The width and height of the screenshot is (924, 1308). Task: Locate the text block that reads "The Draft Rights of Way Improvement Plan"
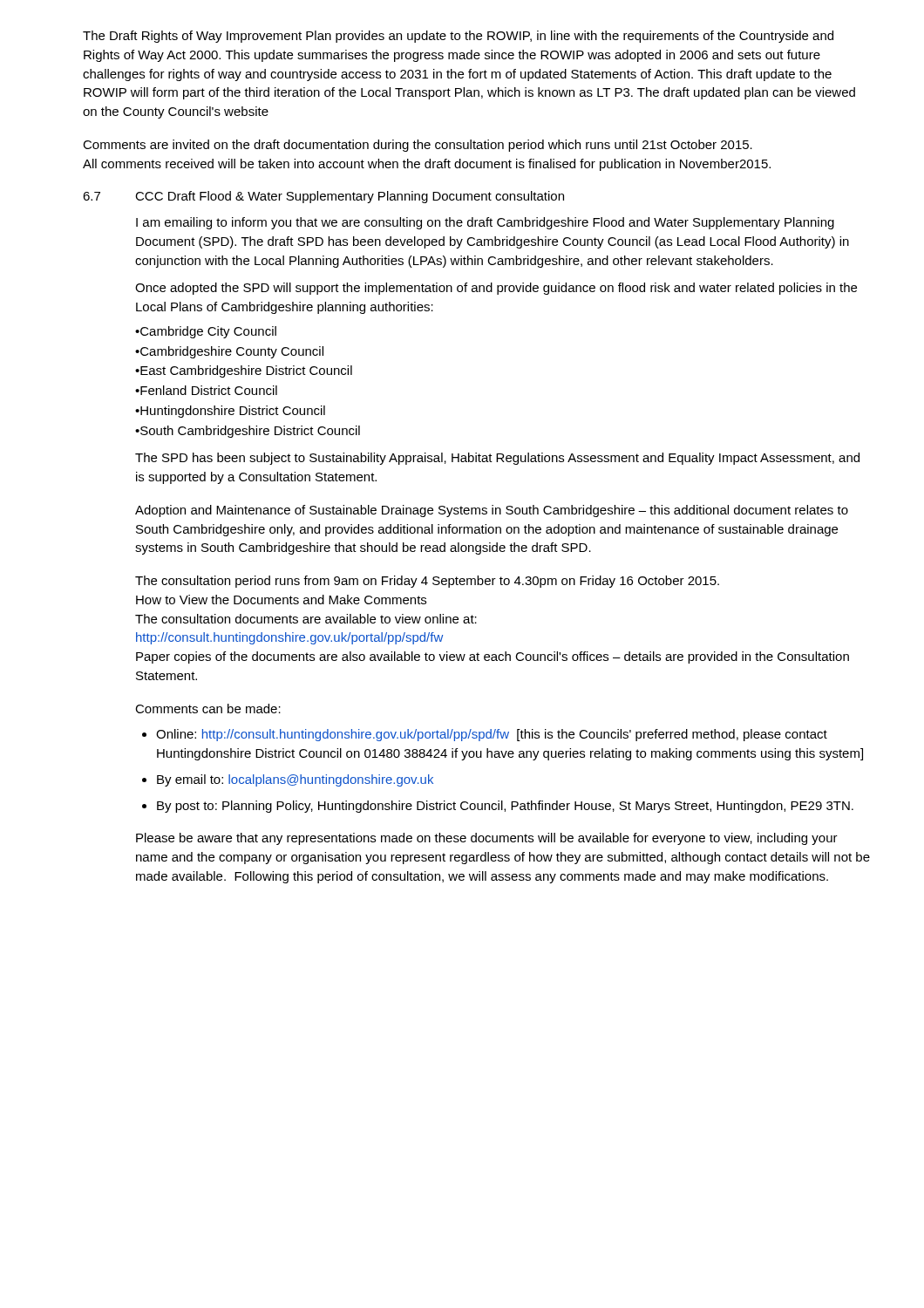click(x=469, y=73)
